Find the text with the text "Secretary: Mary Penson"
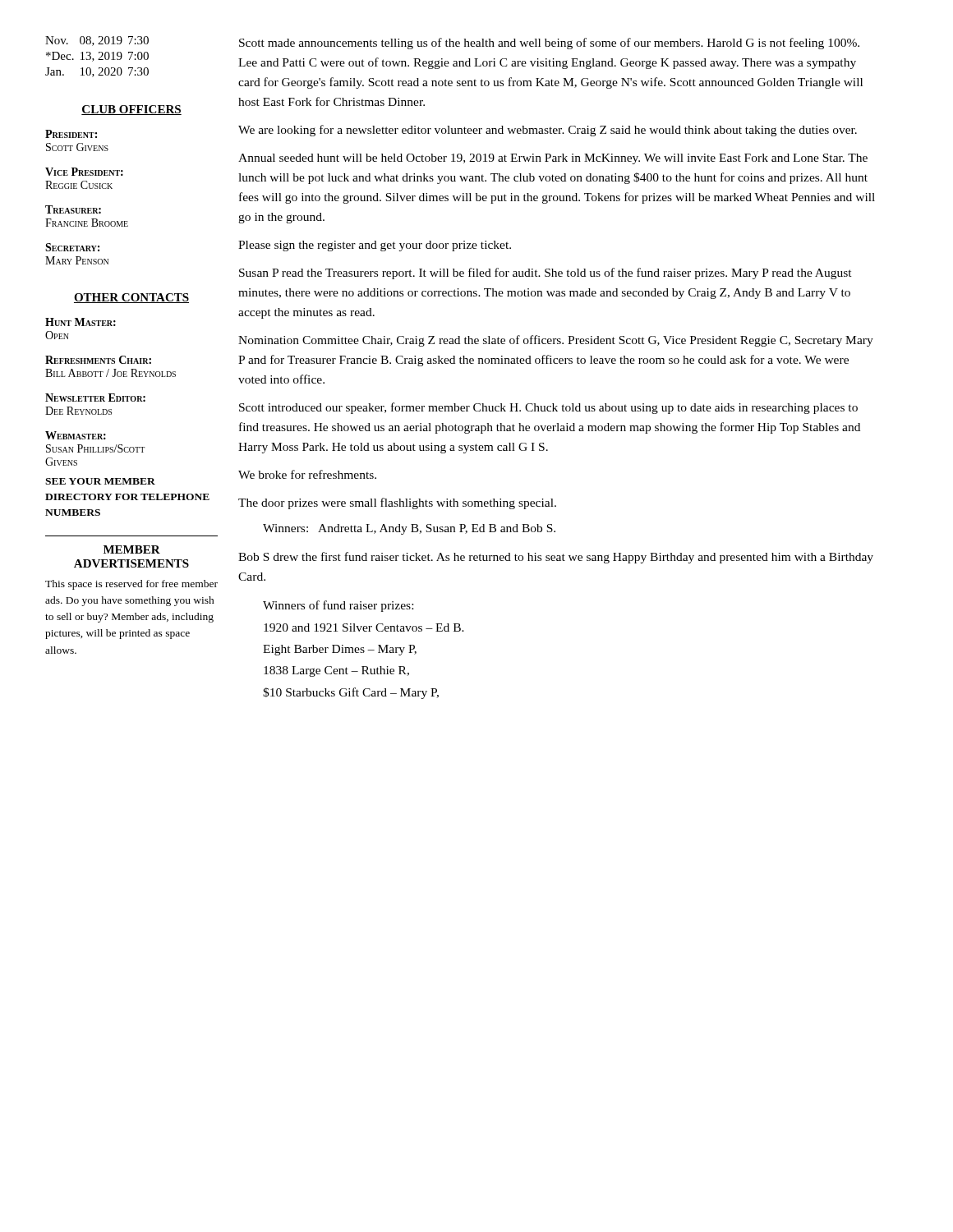 pyautogui.click(x=72, y=247)
